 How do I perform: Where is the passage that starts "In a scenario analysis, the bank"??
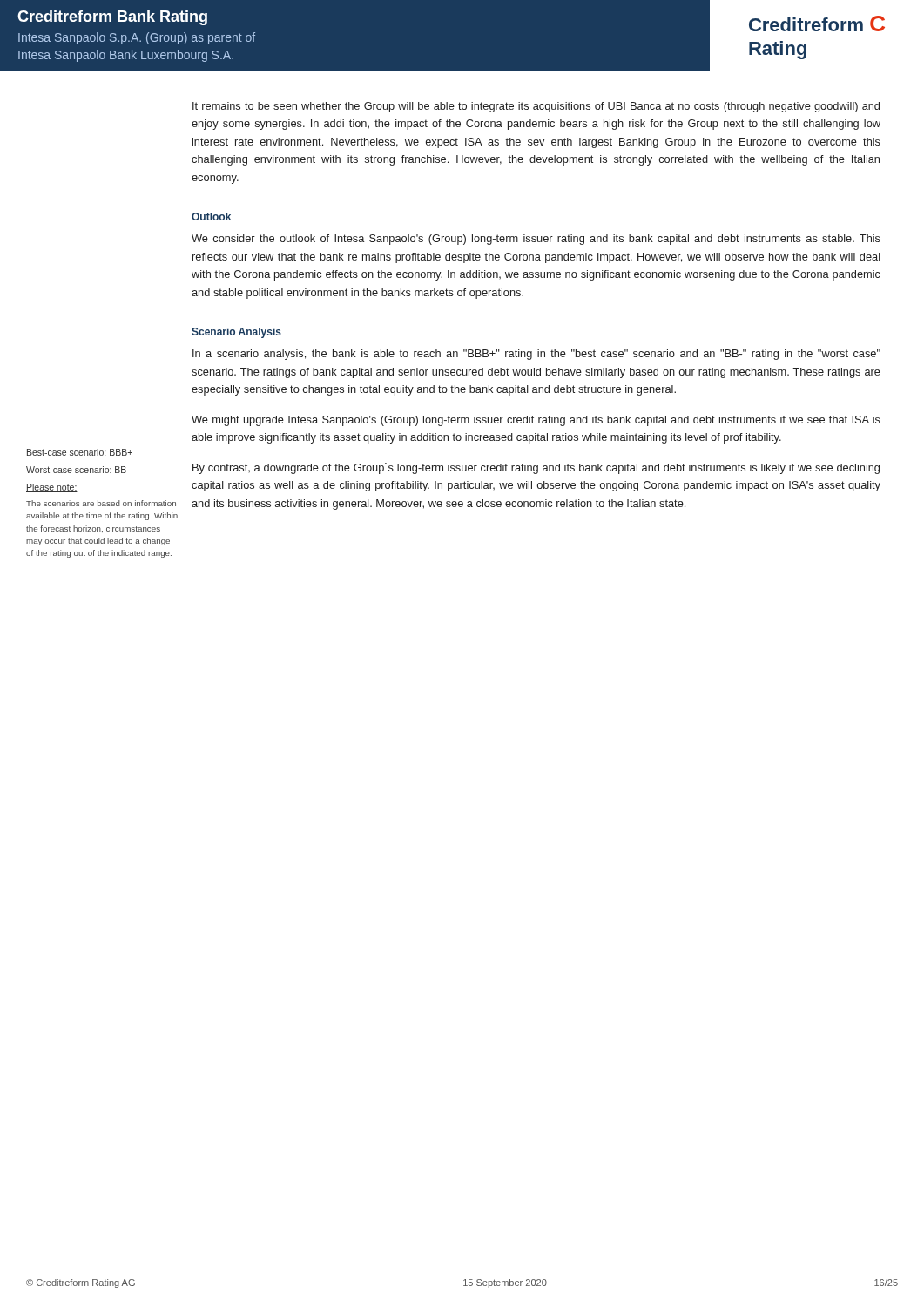[x=536, y=371]
